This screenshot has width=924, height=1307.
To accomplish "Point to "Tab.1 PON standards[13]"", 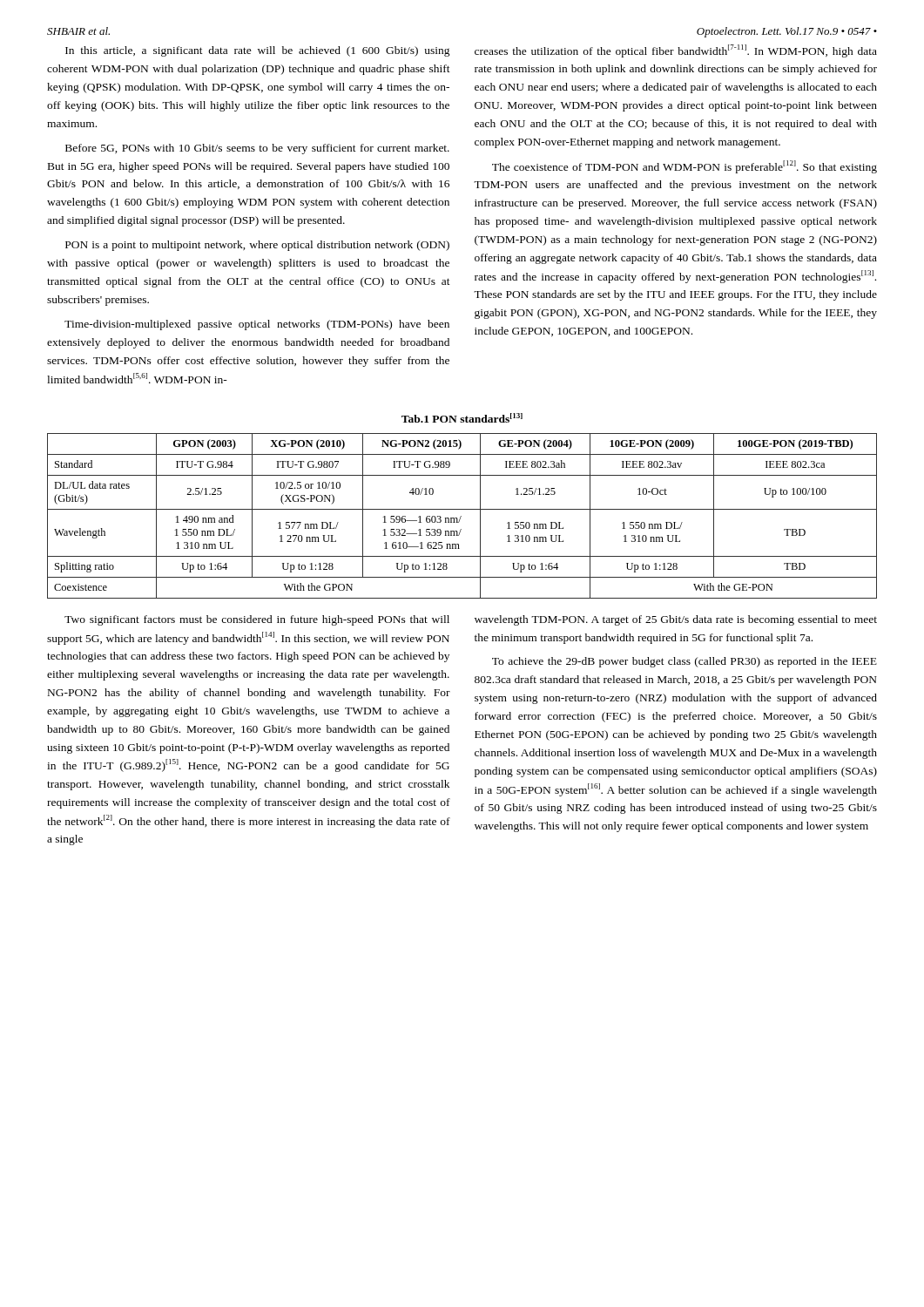I will pos(462,418).
